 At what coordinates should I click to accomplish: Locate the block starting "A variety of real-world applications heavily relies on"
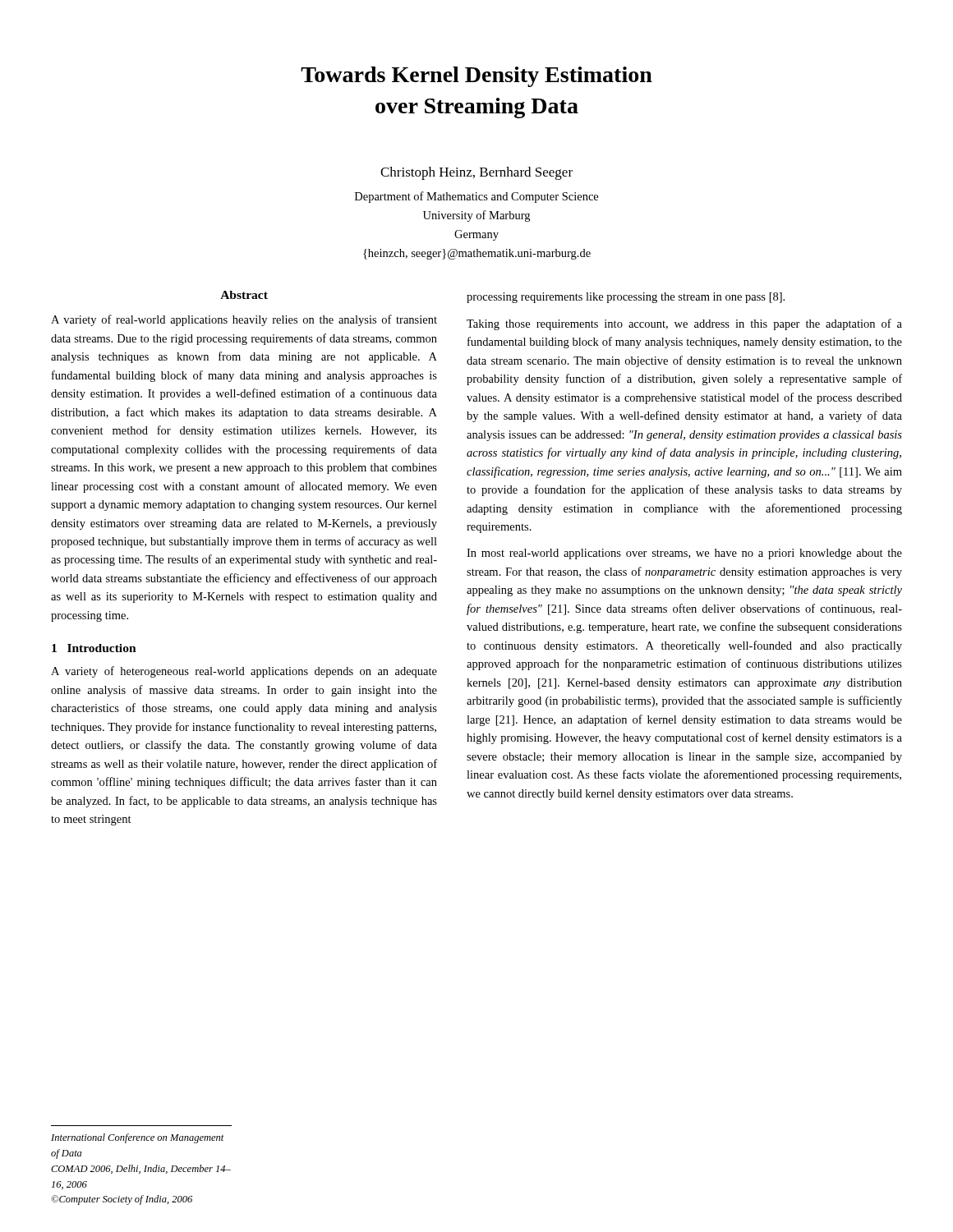pyautogui.click(x=244, y=468)
